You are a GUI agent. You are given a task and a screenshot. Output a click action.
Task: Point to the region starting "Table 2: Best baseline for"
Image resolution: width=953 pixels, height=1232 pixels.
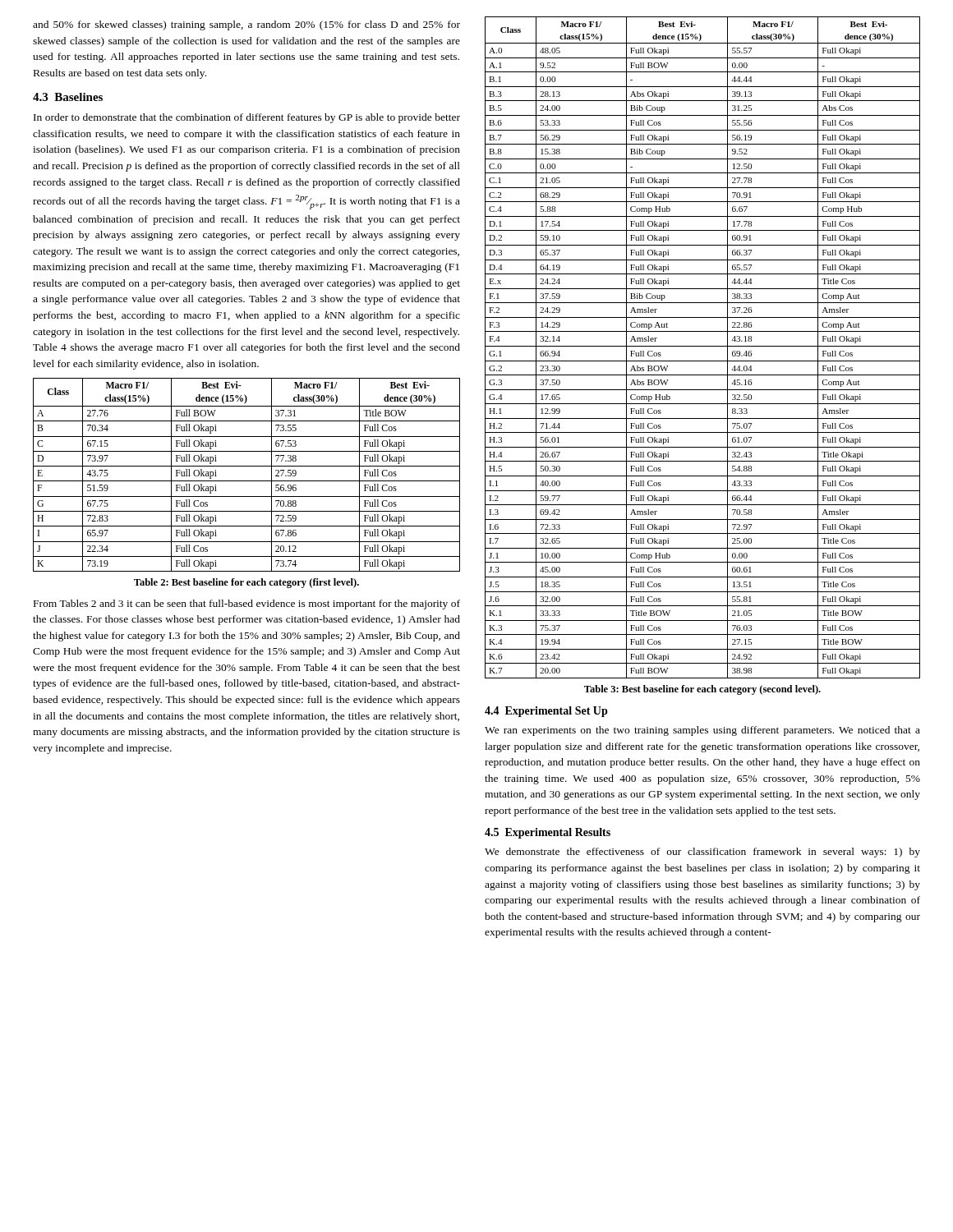coord(246,583)
